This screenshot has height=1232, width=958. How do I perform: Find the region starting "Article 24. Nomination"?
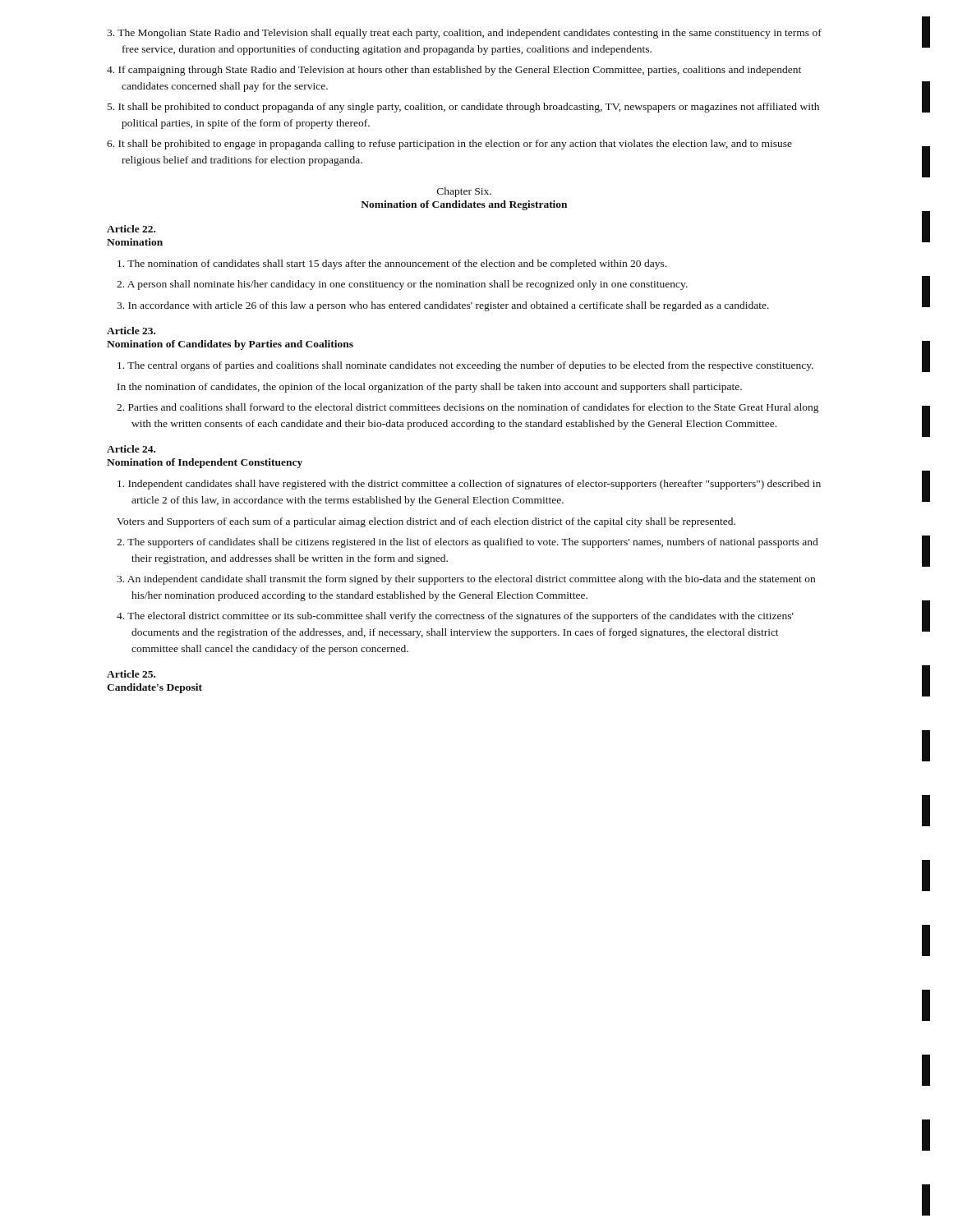pyautogui.click(x=205, y=456)
